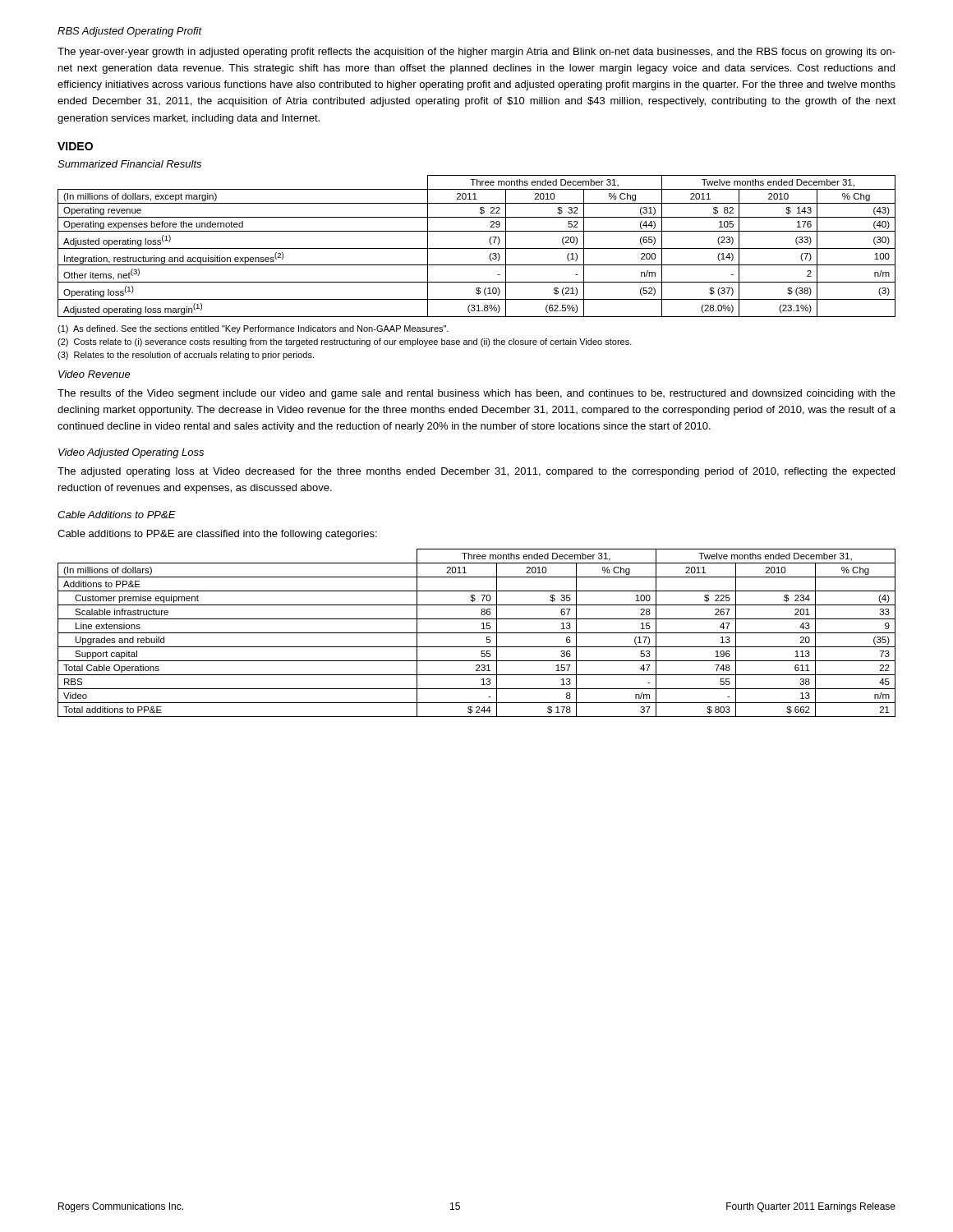Select the text block starting "The year-over-year growth in adjusted"

pos(476,84)
